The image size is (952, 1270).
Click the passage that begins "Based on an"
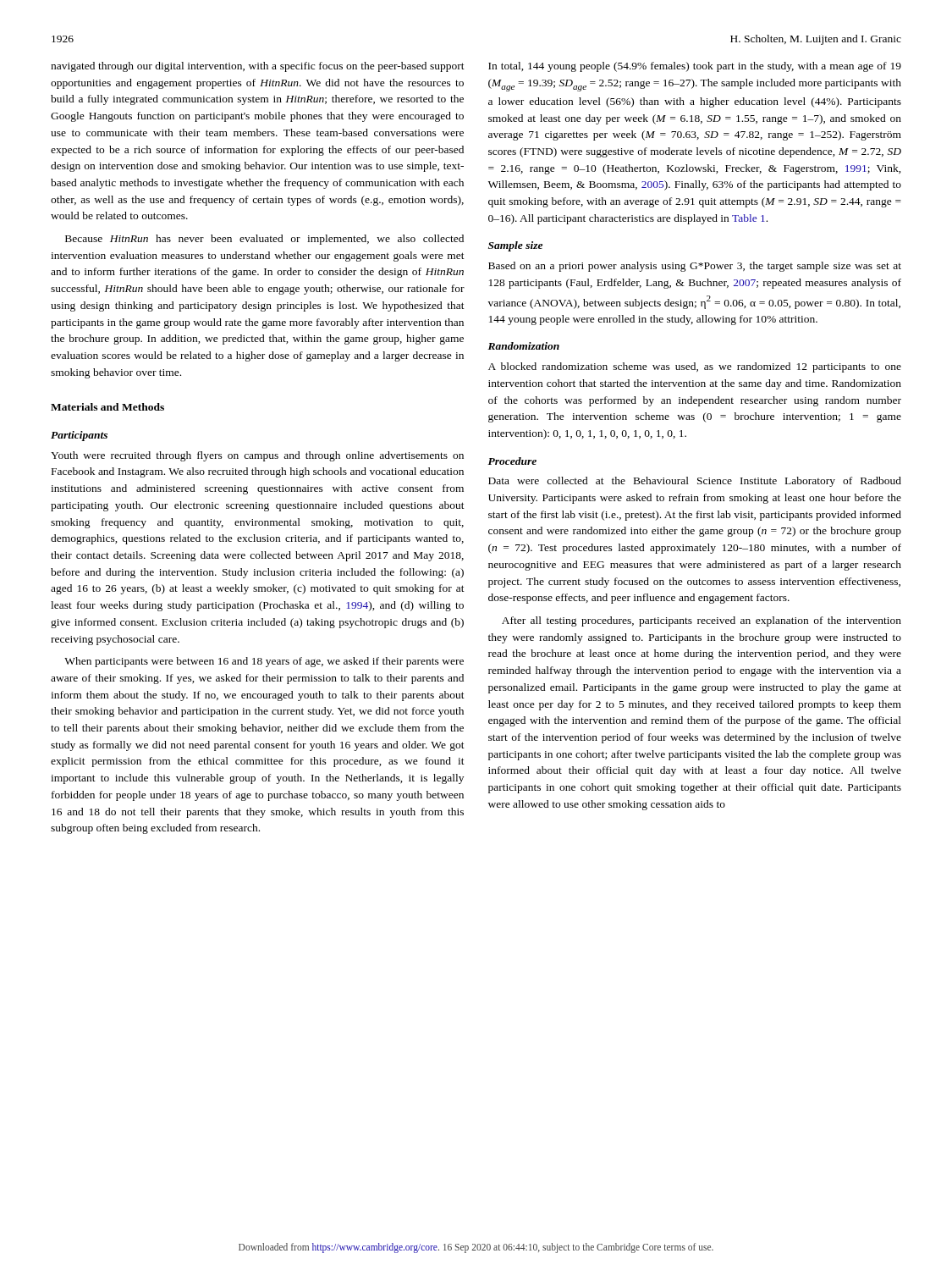(695, 292)
